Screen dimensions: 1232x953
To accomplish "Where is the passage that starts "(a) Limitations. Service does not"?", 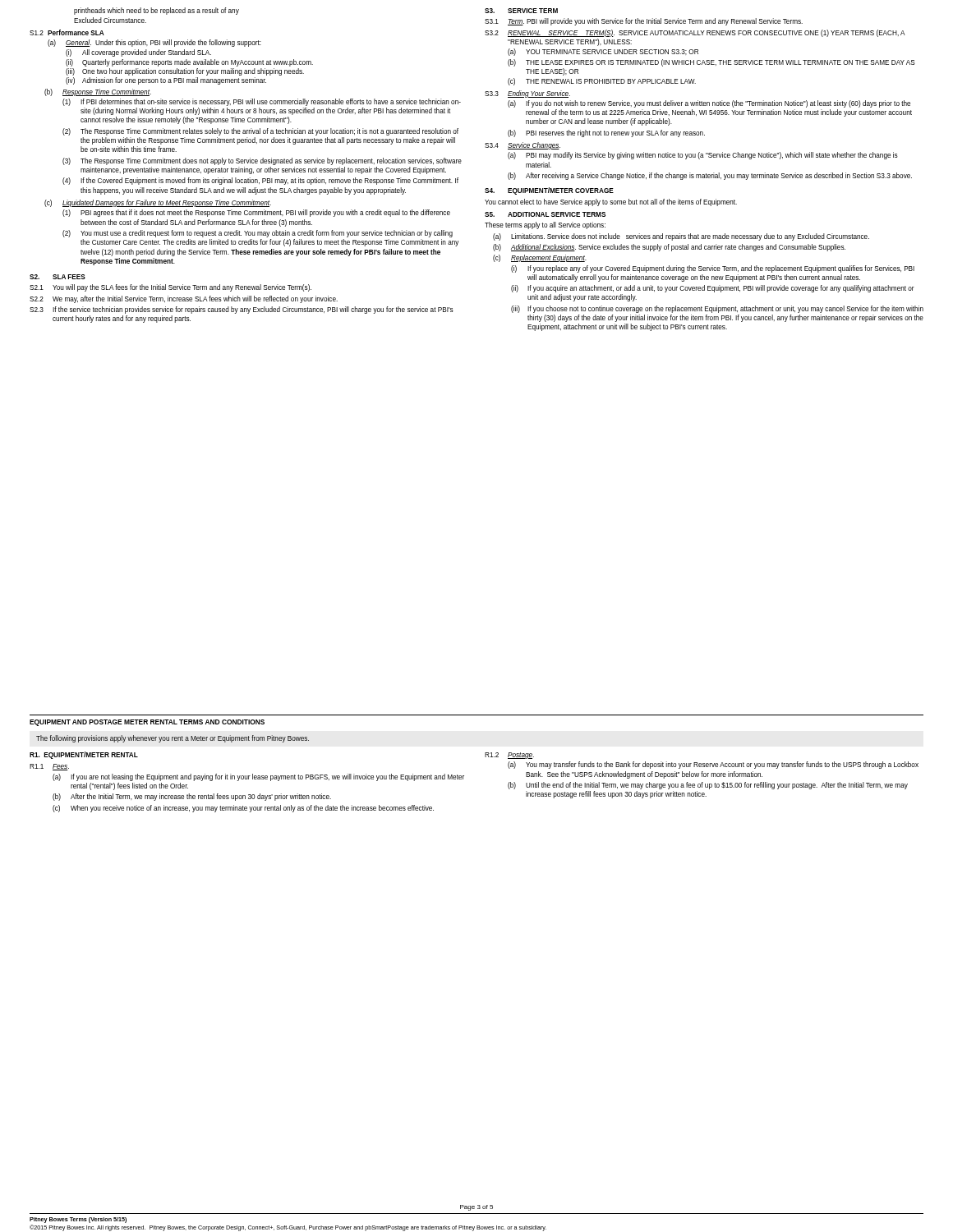I will tap(708, 283).
